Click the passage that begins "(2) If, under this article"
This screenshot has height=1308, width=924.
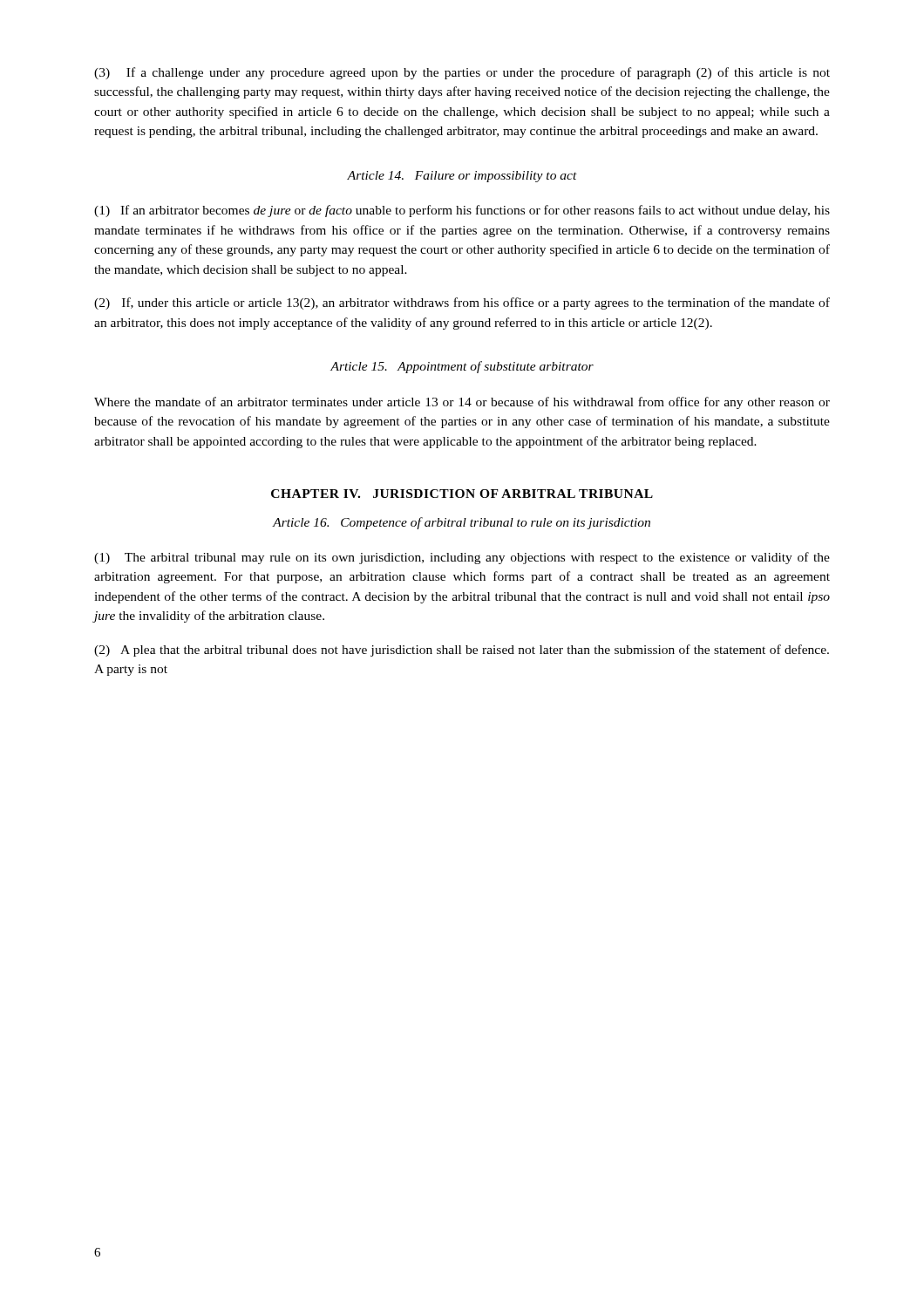[x=462, y=312]
